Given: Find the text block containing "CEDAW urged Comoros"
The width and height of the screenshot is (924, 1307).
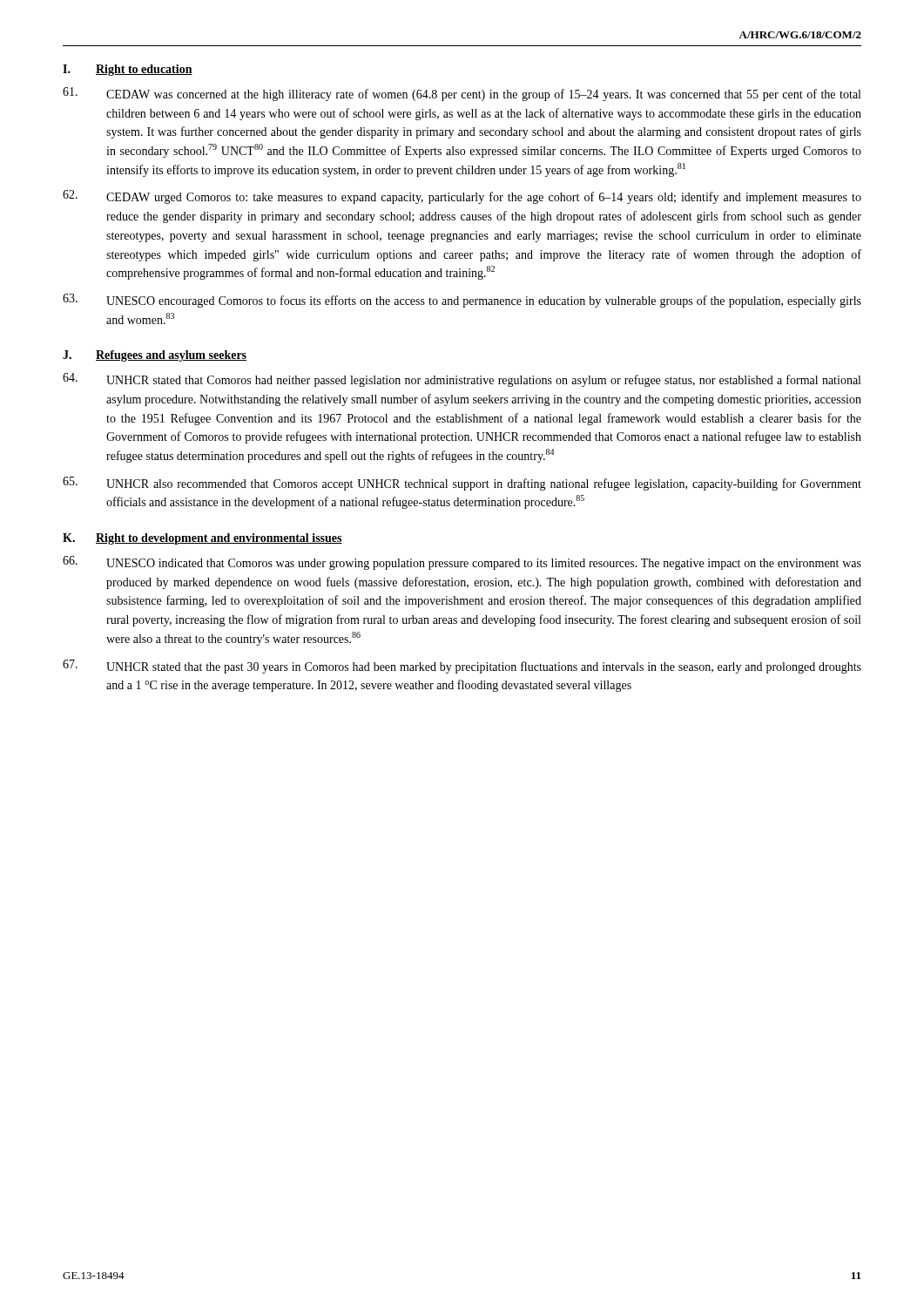Looking at the screenshot, I should click(x=462, y=236).
